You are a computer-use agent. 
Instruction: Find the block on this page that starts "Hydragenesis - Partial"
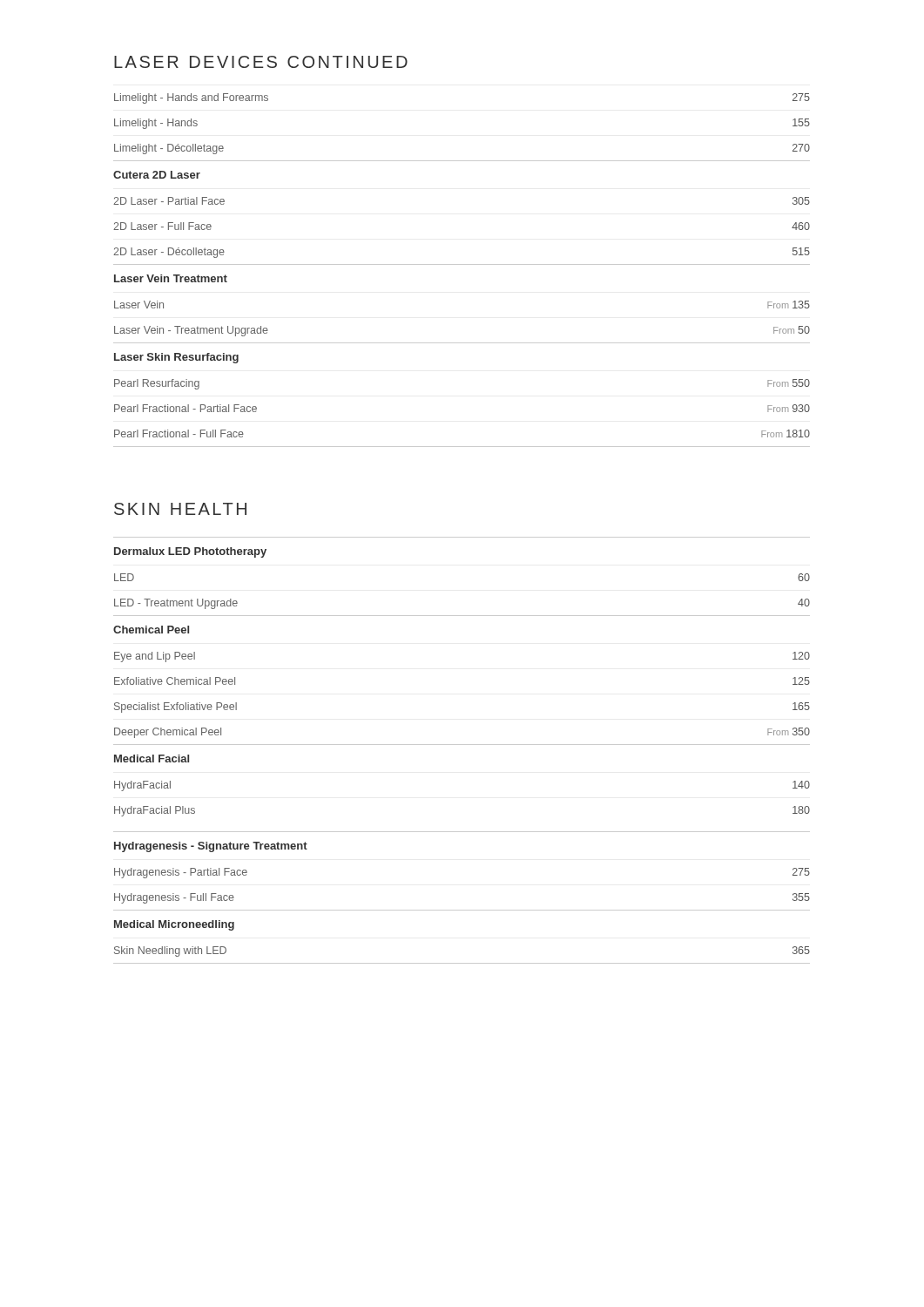177,873
